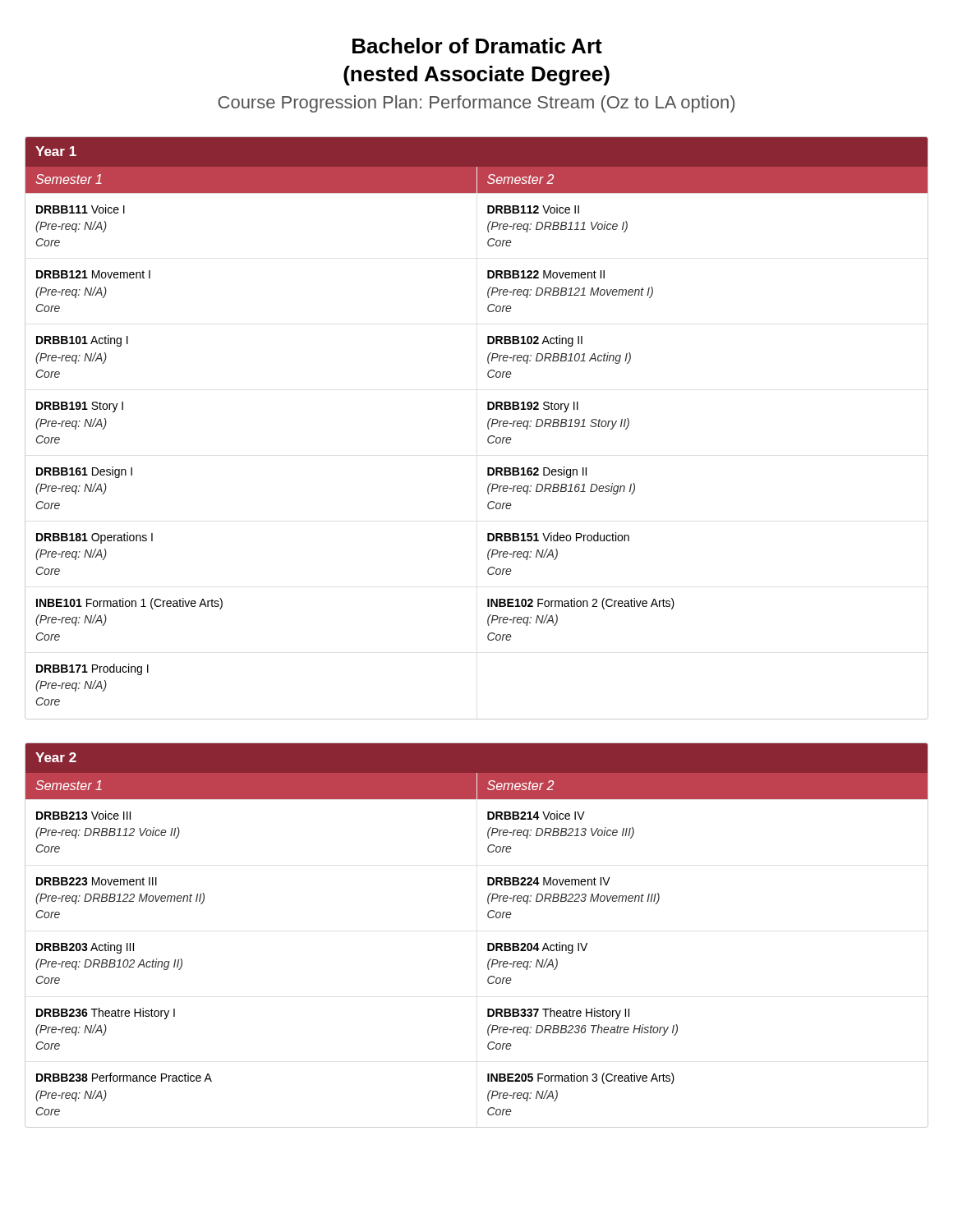Point to the title beginning "Bachelor of Dramatic Art(nested"
Viewport: 953px width, 1232px height.
476,73
